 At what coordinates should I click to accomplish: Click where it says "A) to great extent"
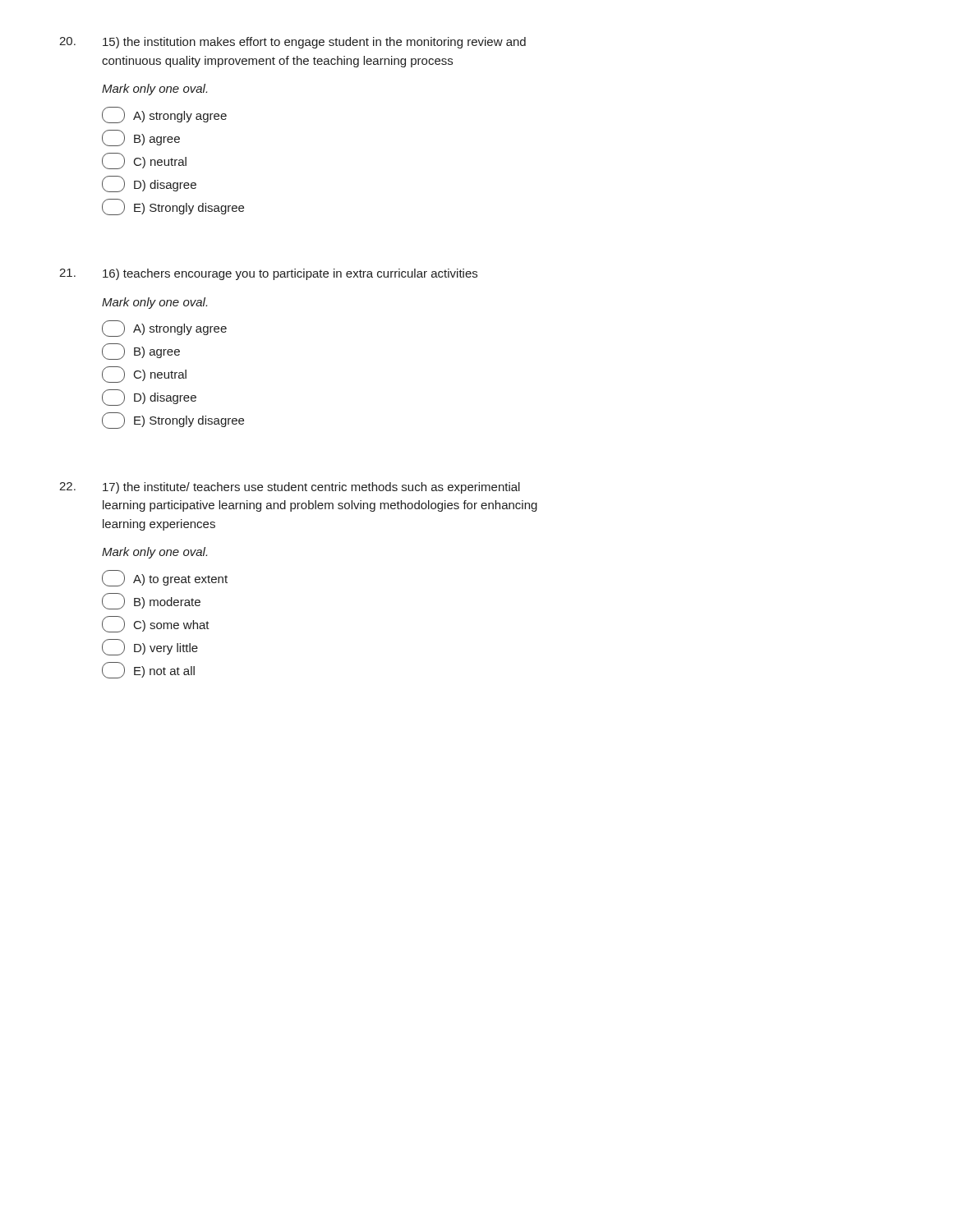pyautogui.click(x=165, y=578)
